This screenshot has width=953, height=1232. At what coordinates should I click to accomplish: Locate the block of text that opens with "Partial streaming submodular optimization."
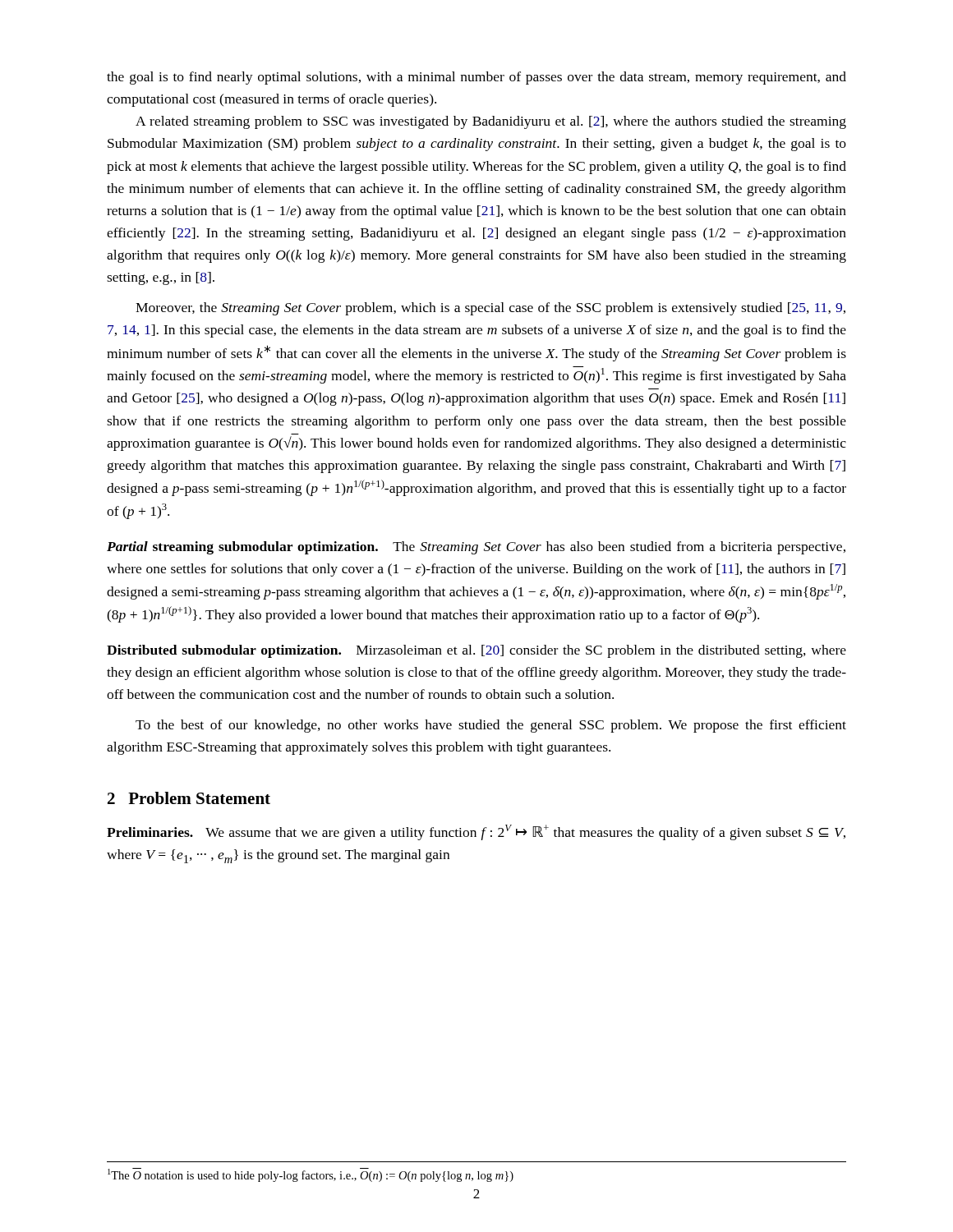[x=476, y=581]
